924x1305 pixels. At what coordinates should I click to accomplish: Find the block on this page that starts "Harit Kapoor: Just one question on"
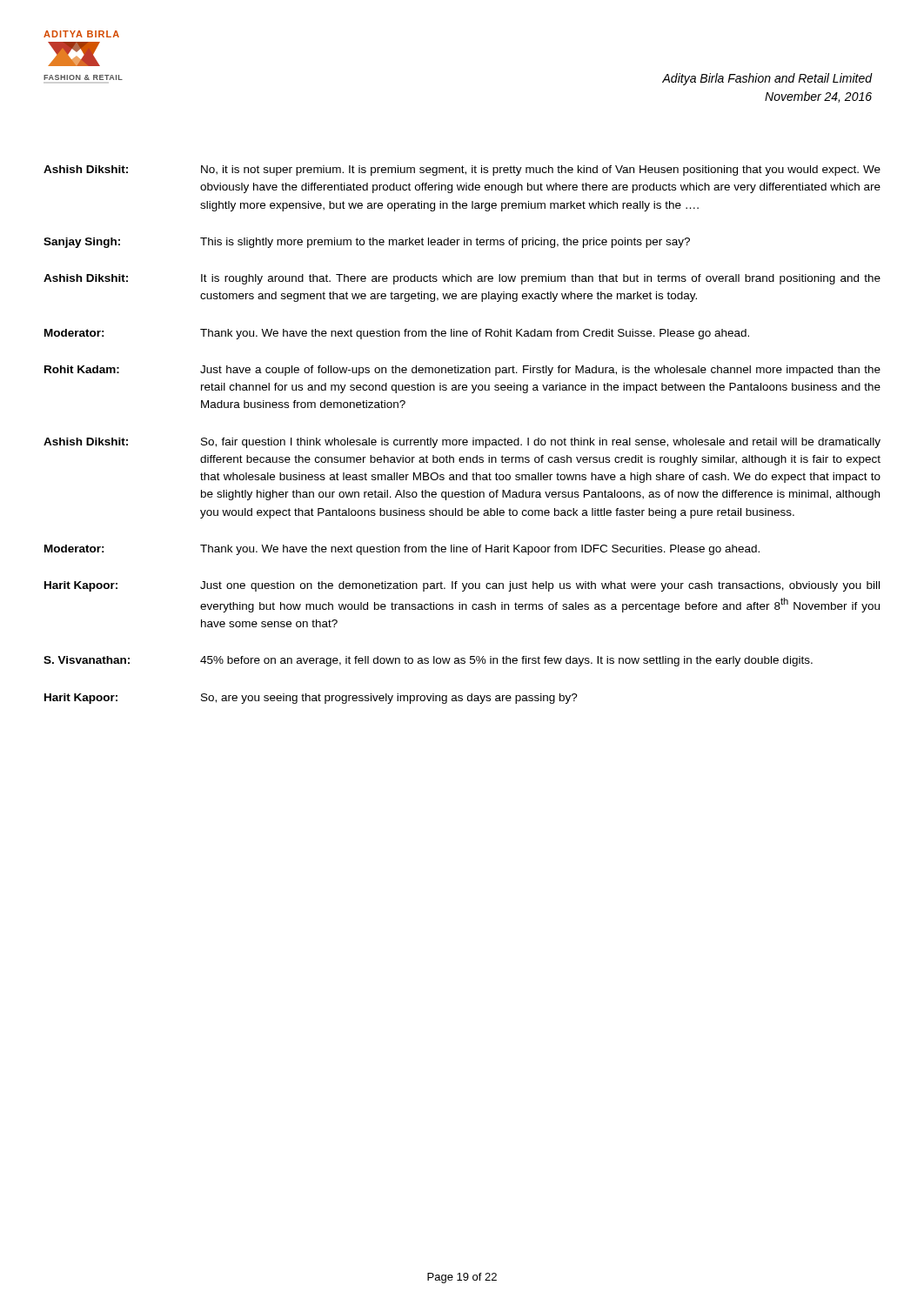[462, 605]
